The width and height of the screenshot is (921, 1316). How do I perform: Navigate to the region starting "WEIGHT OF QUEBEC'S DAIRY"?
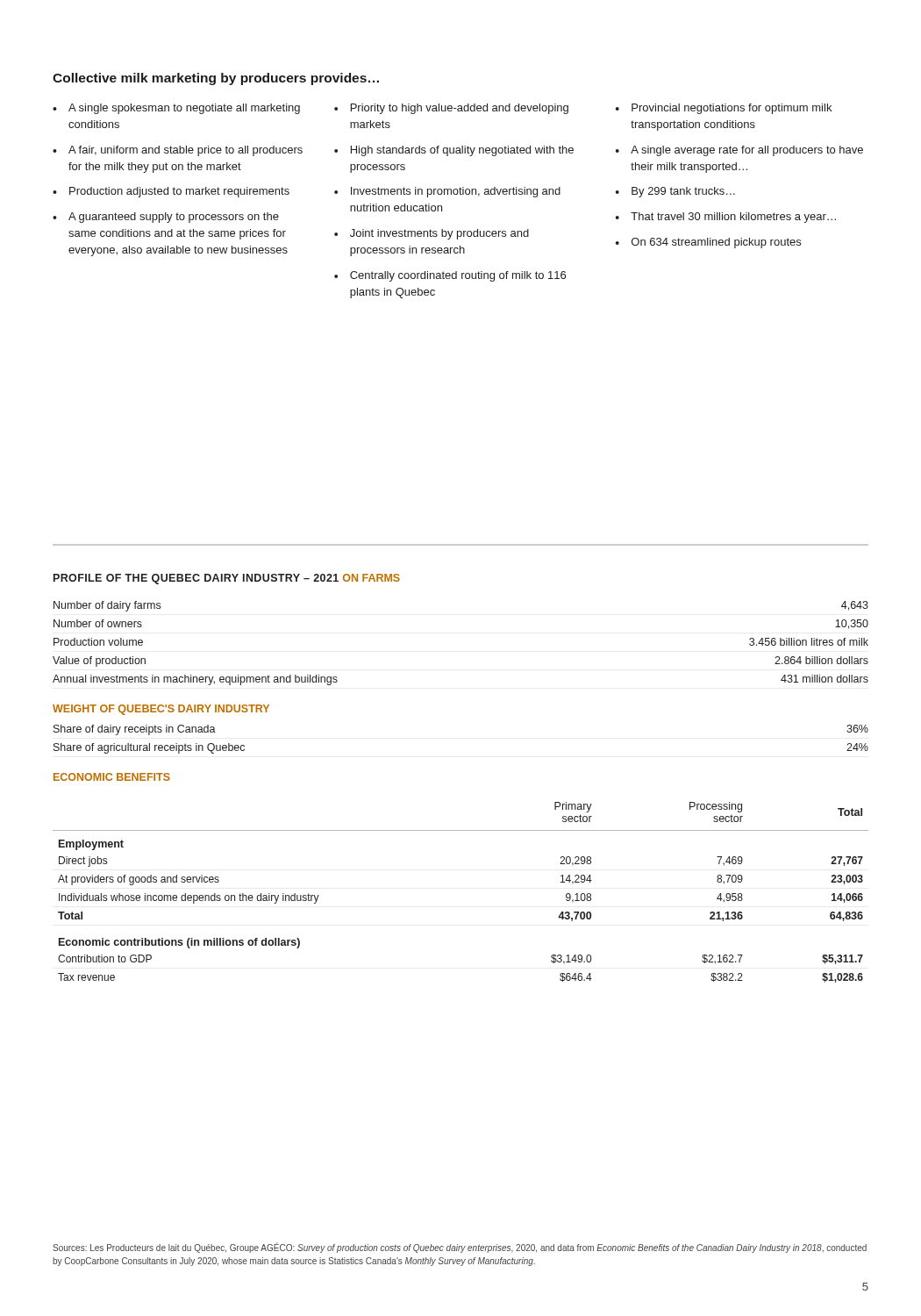[161, 709]
